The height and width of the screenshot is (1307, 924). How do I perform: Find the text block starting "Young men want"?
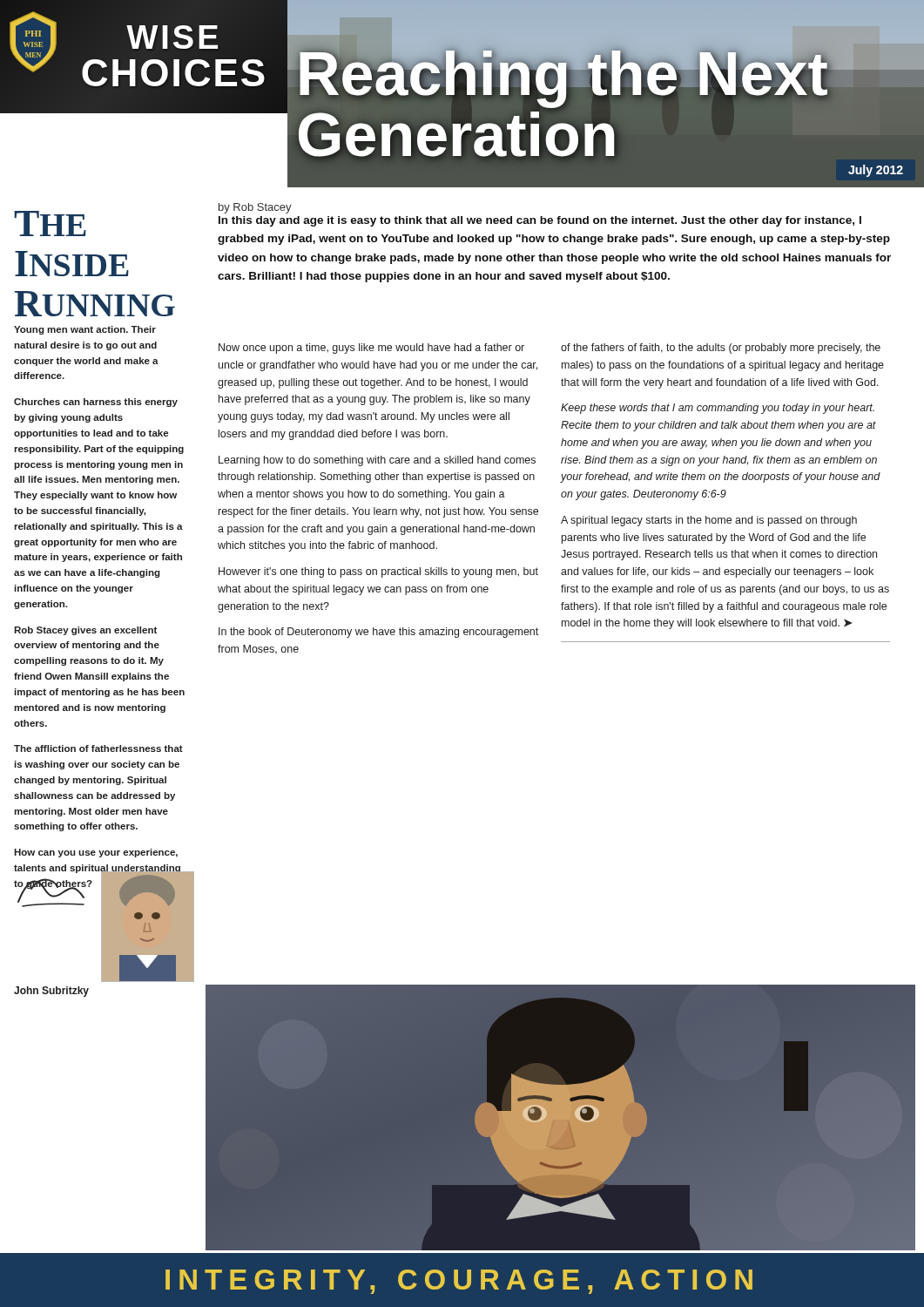pos(85,330)
